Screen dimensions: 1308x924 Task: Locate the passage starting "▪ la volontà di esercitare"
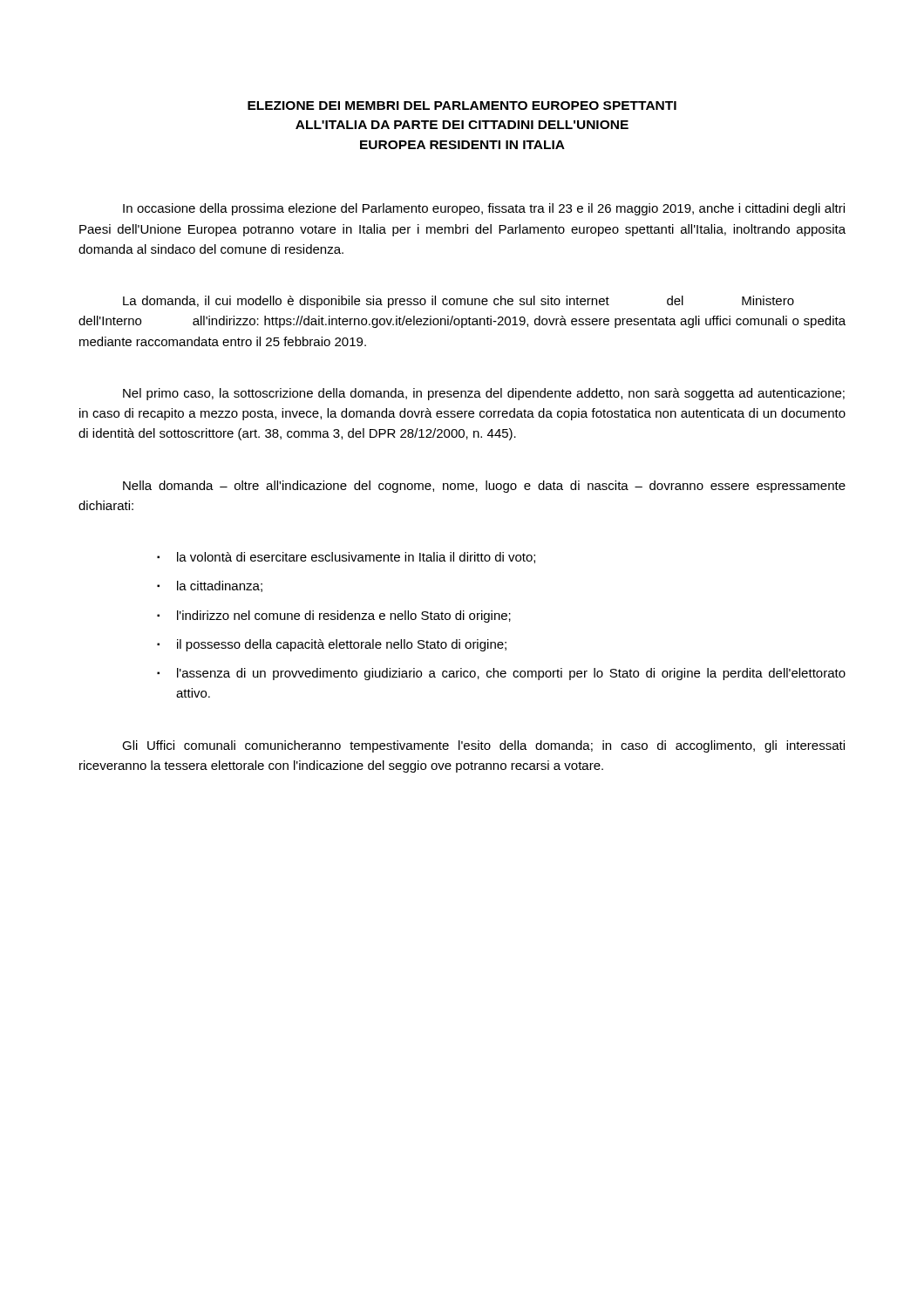[x=501, y=557]
